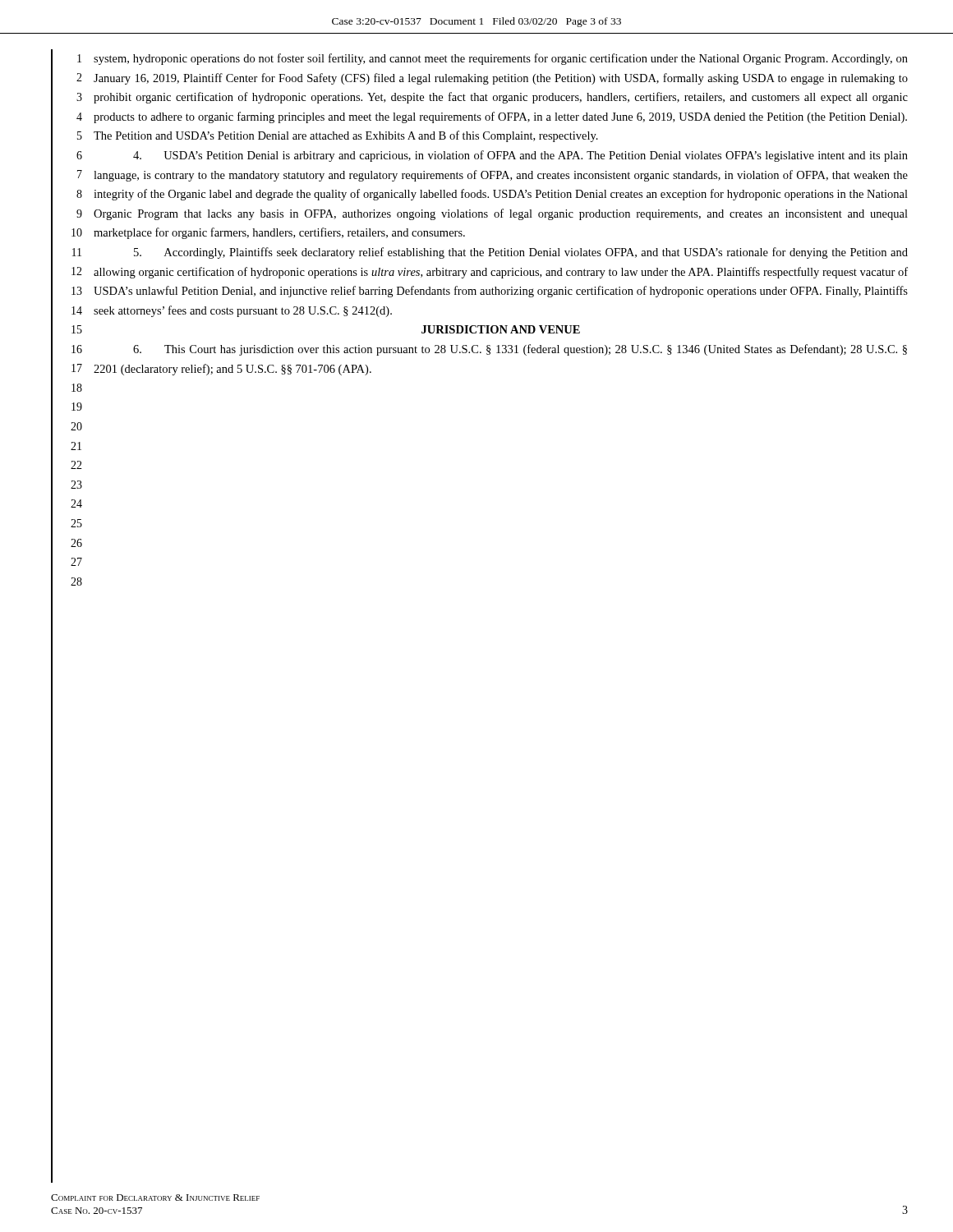Locate the block of text that opens with "This Court has jurisdiction over"

tap(501, 359)
